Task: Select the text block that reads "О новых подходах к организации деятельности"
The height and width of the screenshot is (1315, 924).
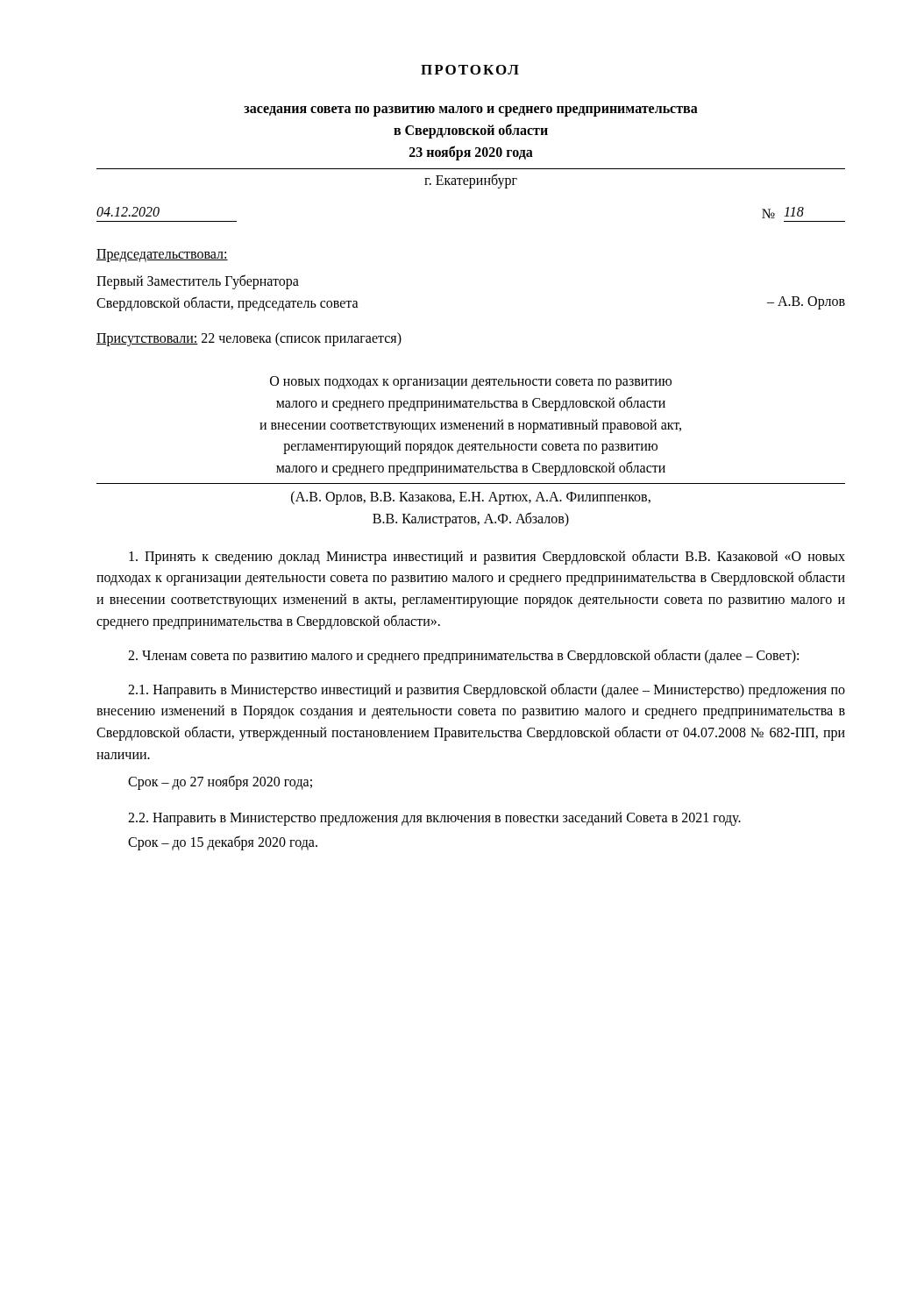Action: tap(471, 424)
